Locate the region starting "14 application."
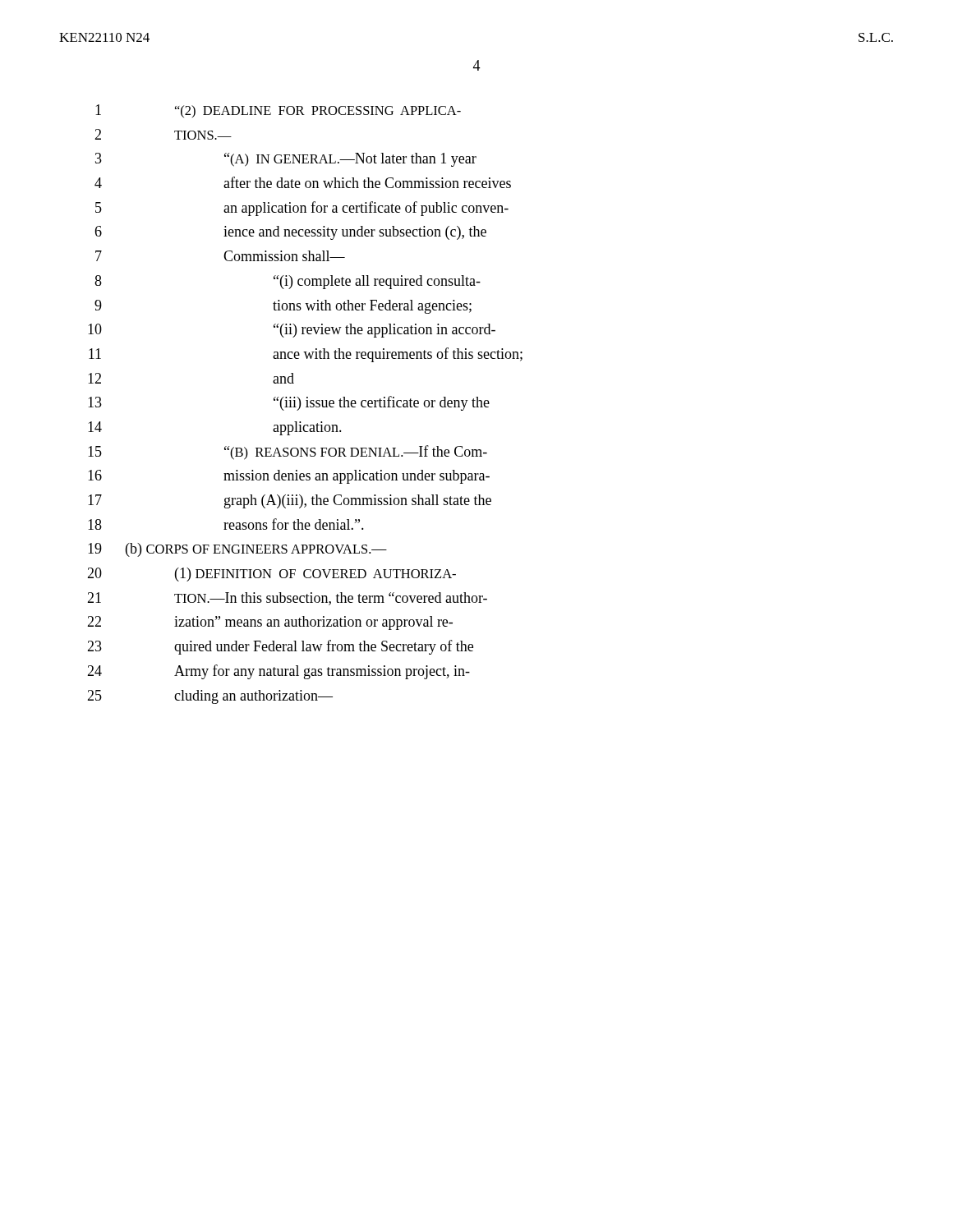The height and width of the screenshot is (1232, 953). (x=99, y=428)
